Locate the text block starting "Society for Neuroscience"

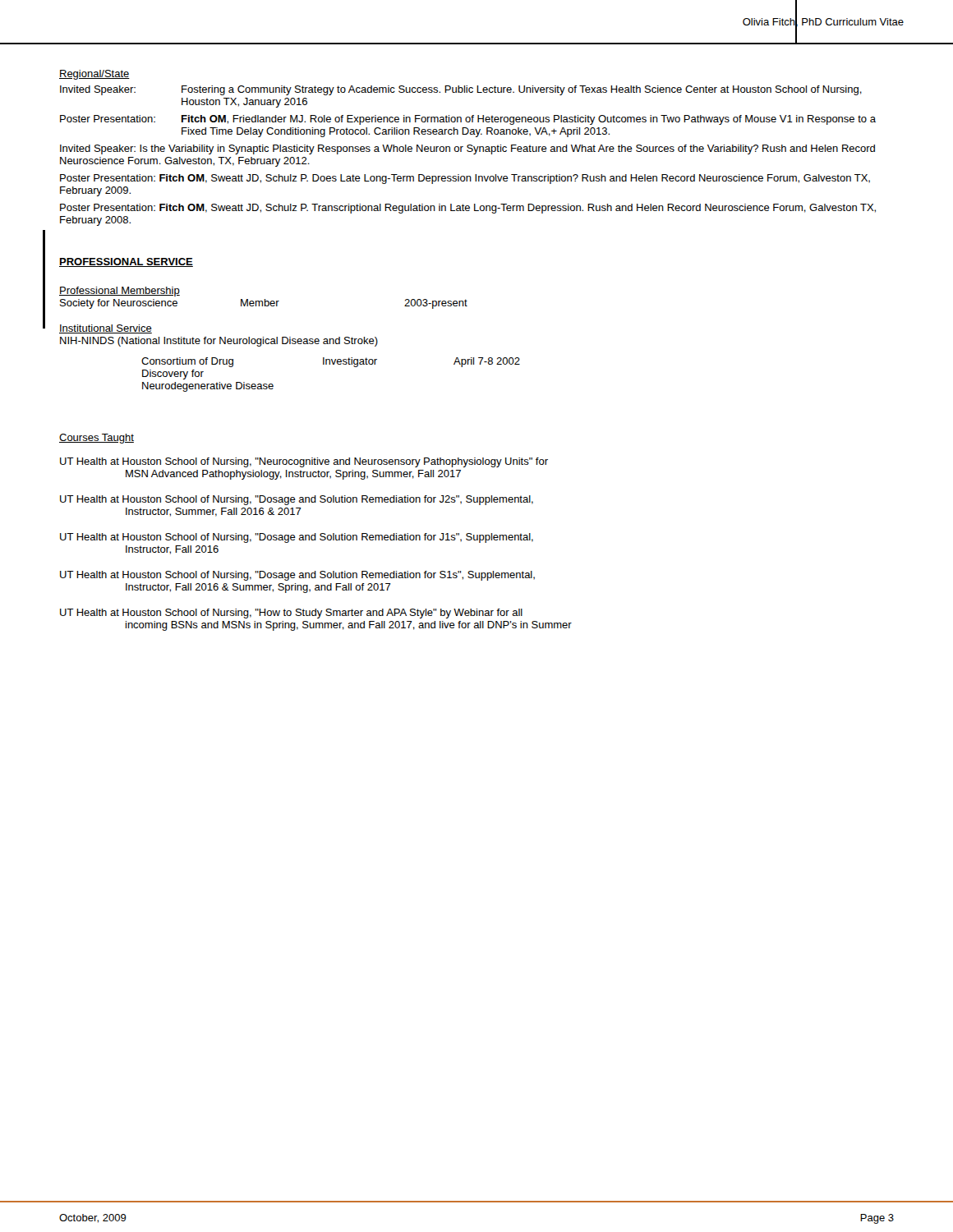pos(263,303)
